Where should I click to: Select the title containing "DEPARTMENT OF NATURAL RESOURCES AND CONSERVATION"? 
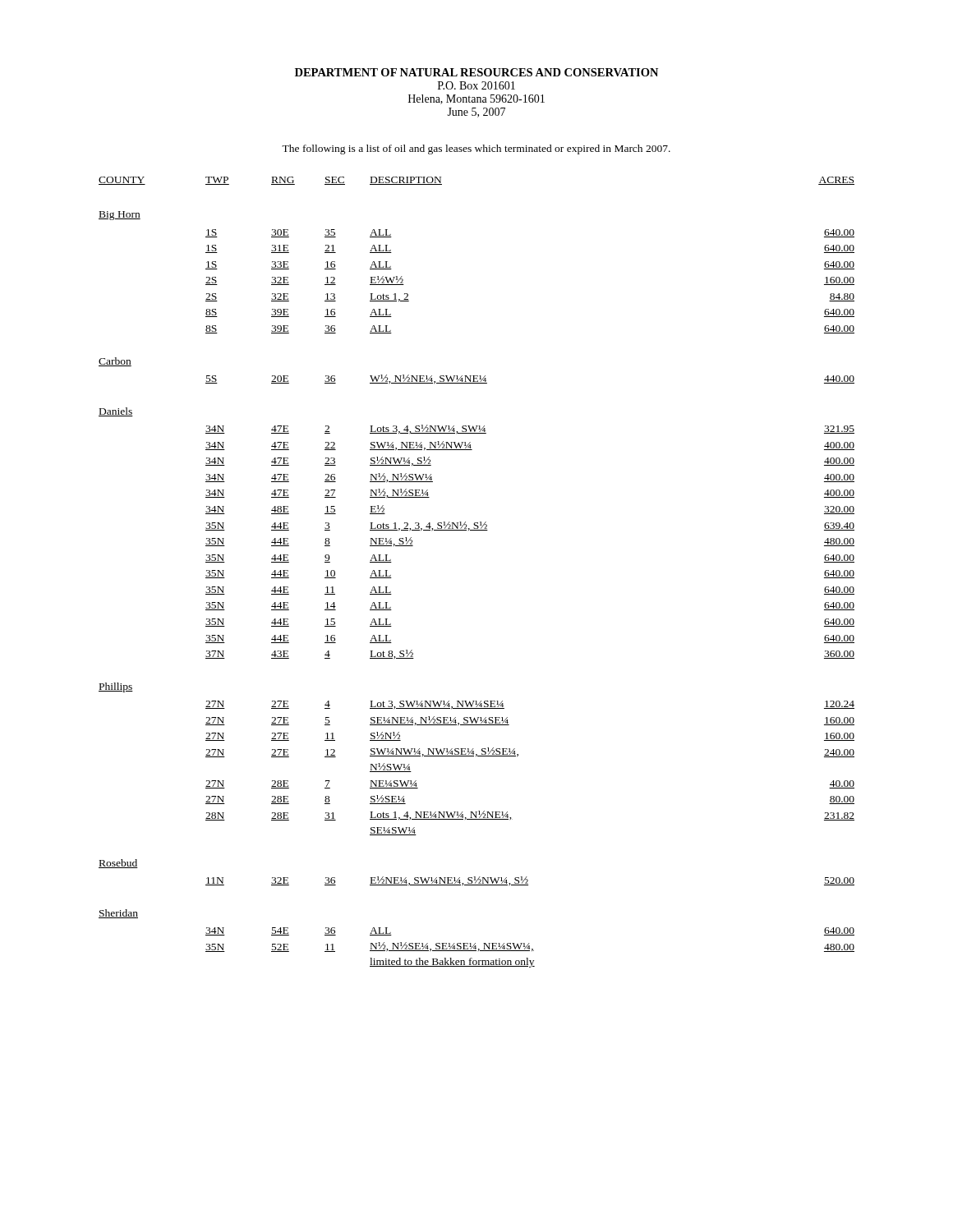[x=476, y=92]
